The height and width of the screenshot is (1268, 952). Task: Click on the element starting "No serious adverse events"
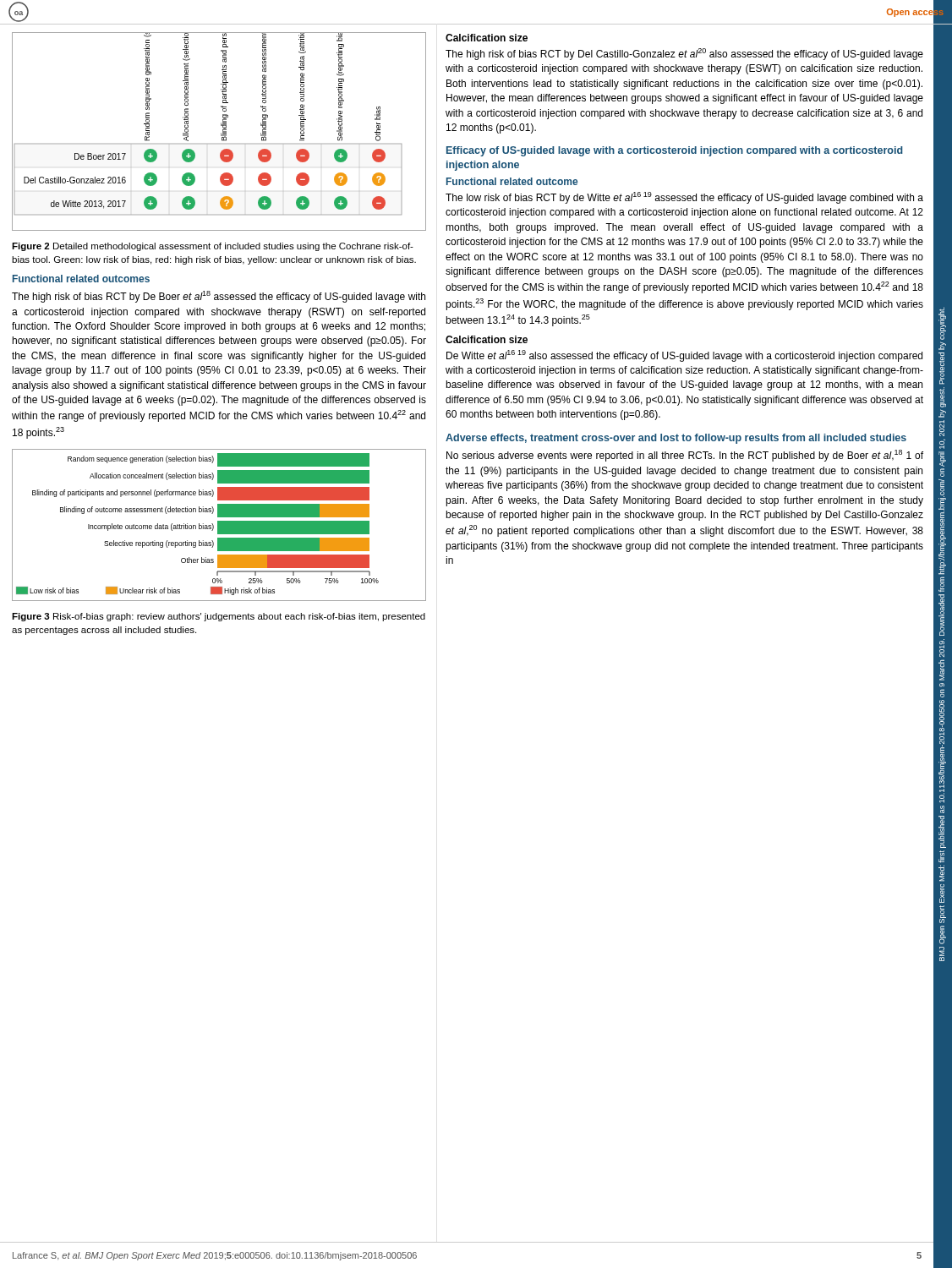pyautogui.click(x=684, y=507)
